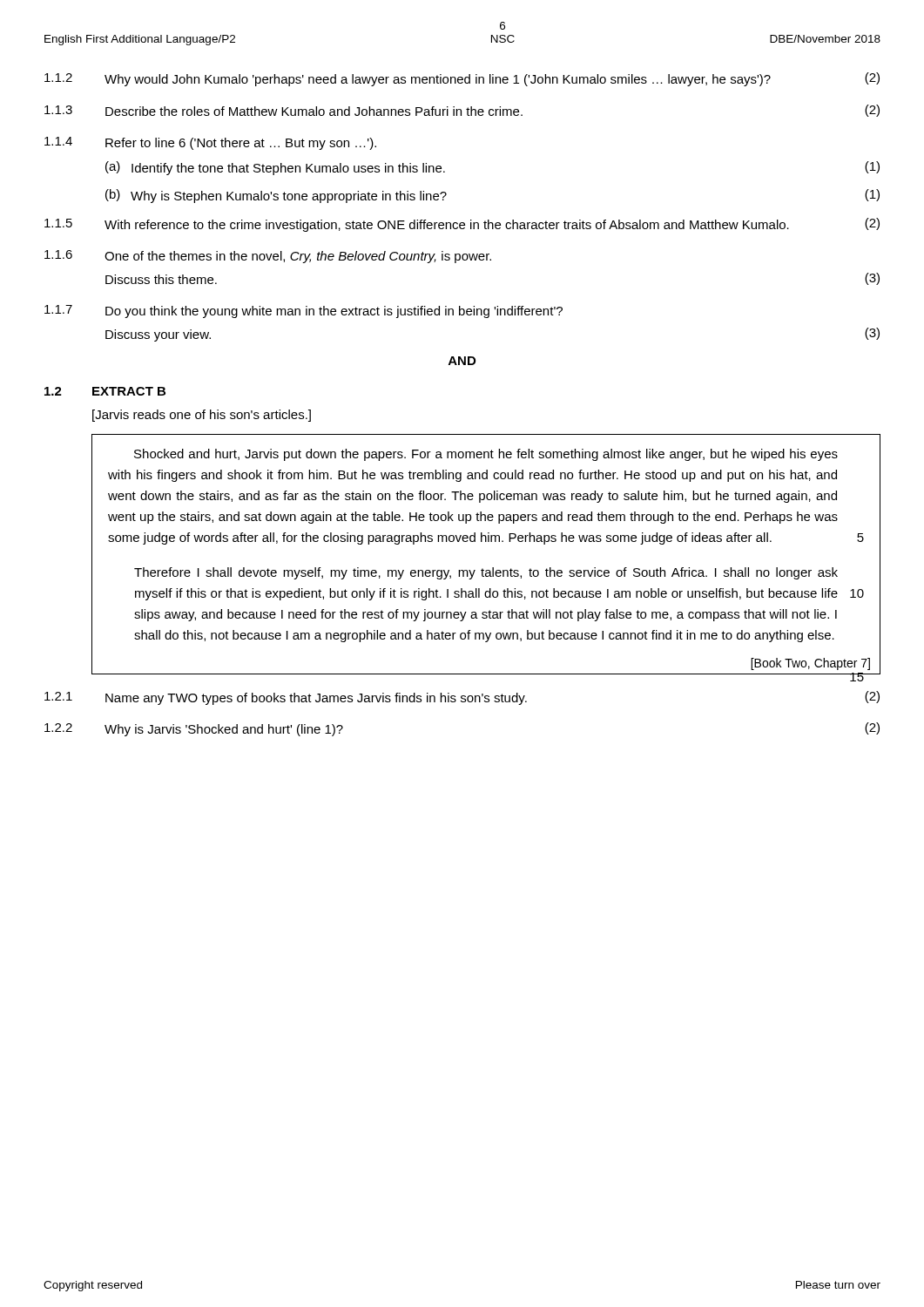Image resolution: width=924 pixels, height=1307 pixels.
Task: Locate the block of text that opens with "Shocked and hurt, Jarvis put down the"
Action: click(486, 554)
